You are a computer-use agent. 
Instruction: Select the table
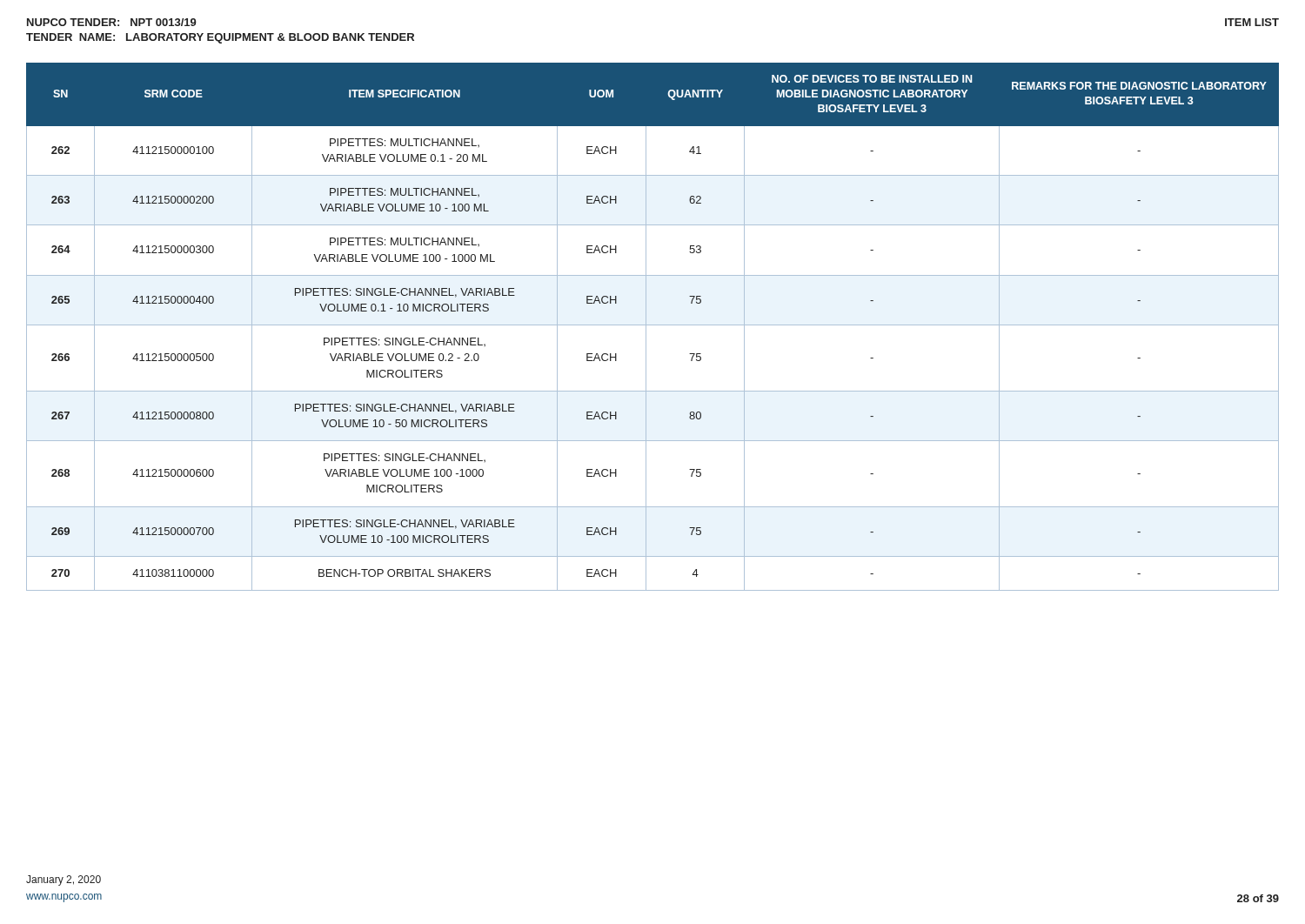coord(652,327)
